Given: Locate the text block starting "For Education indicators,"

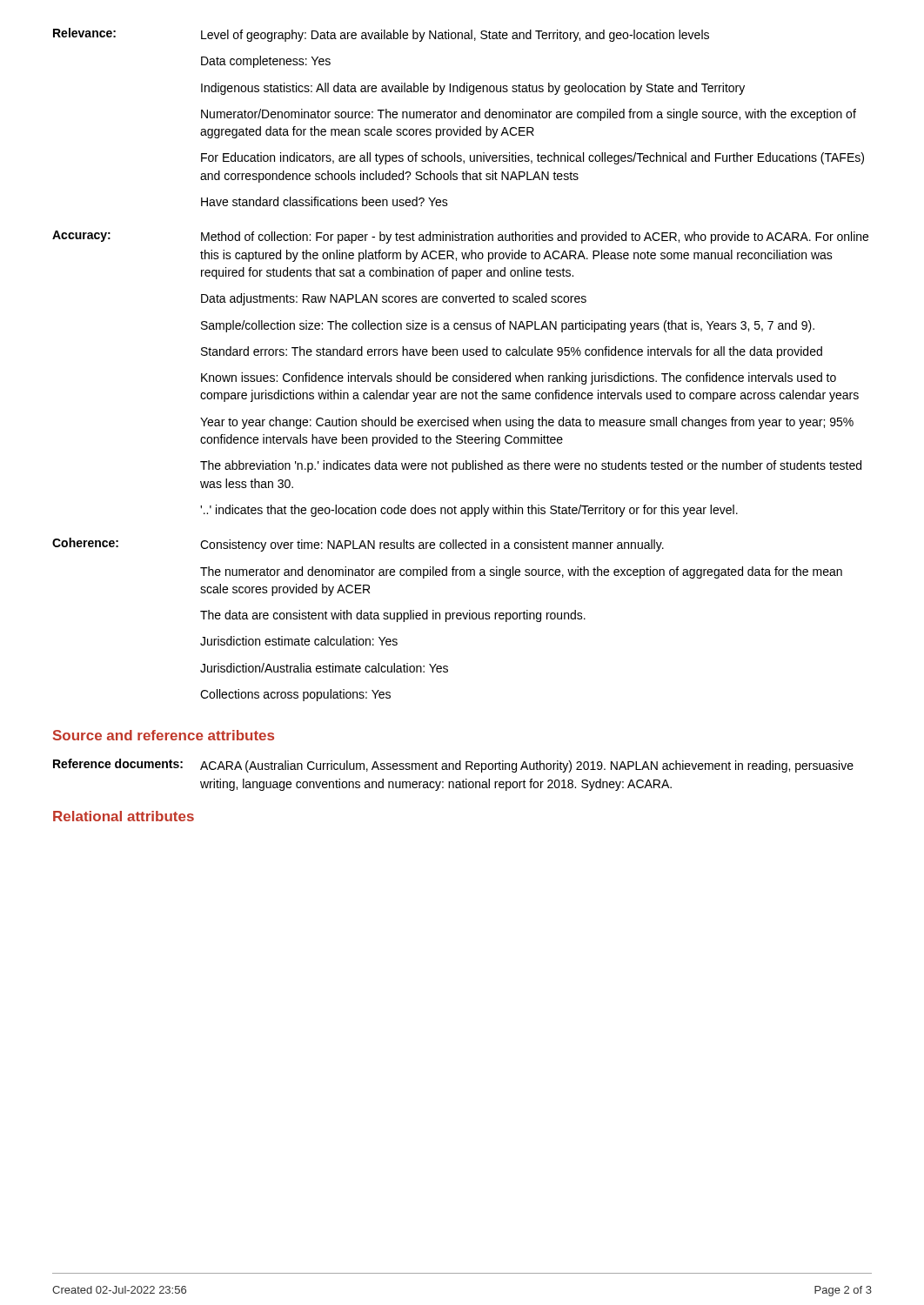Looking at the screenshot, I should [532, 167].
